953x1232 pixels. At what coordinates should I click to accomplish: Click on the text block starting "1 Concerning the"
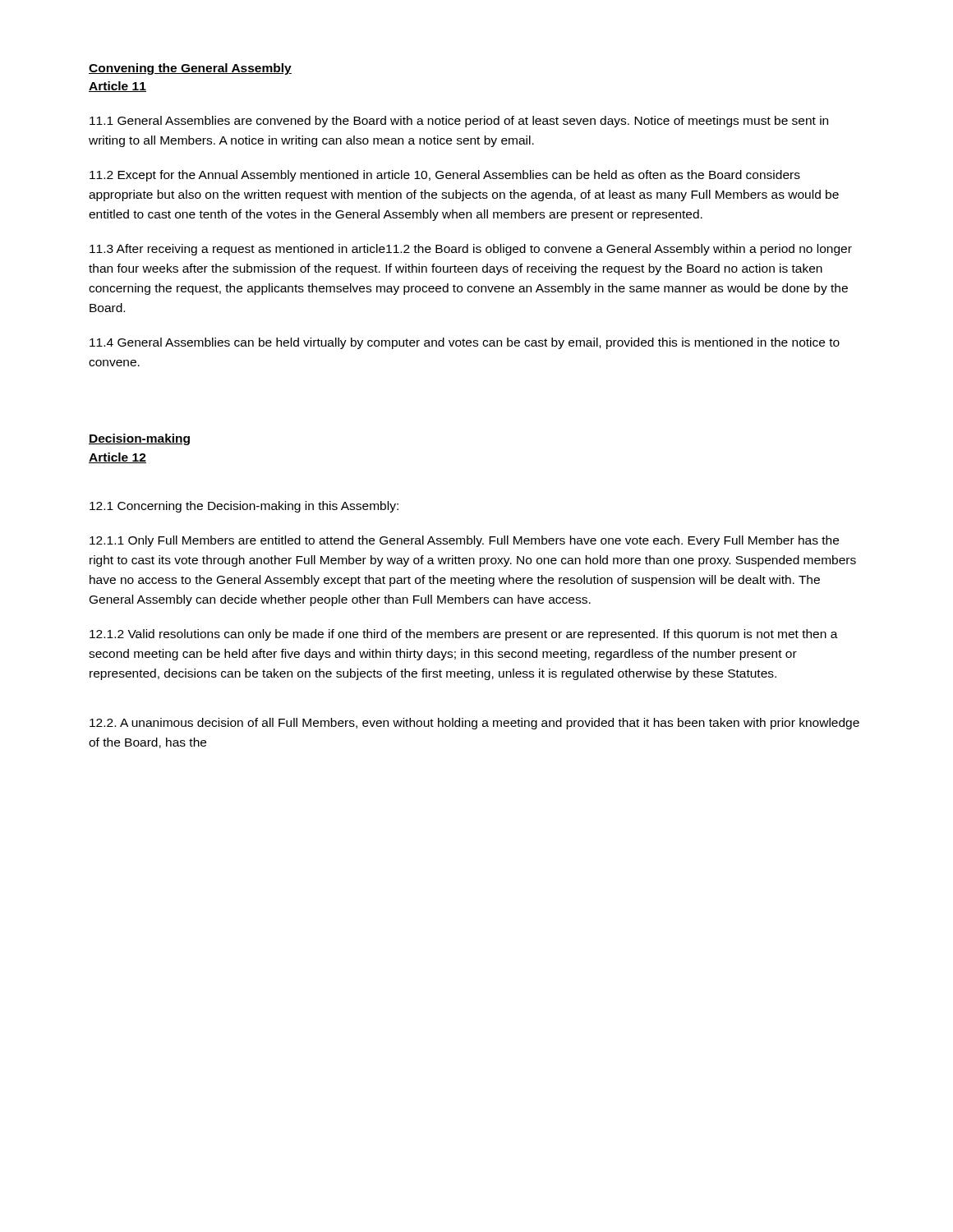point(244,506)
